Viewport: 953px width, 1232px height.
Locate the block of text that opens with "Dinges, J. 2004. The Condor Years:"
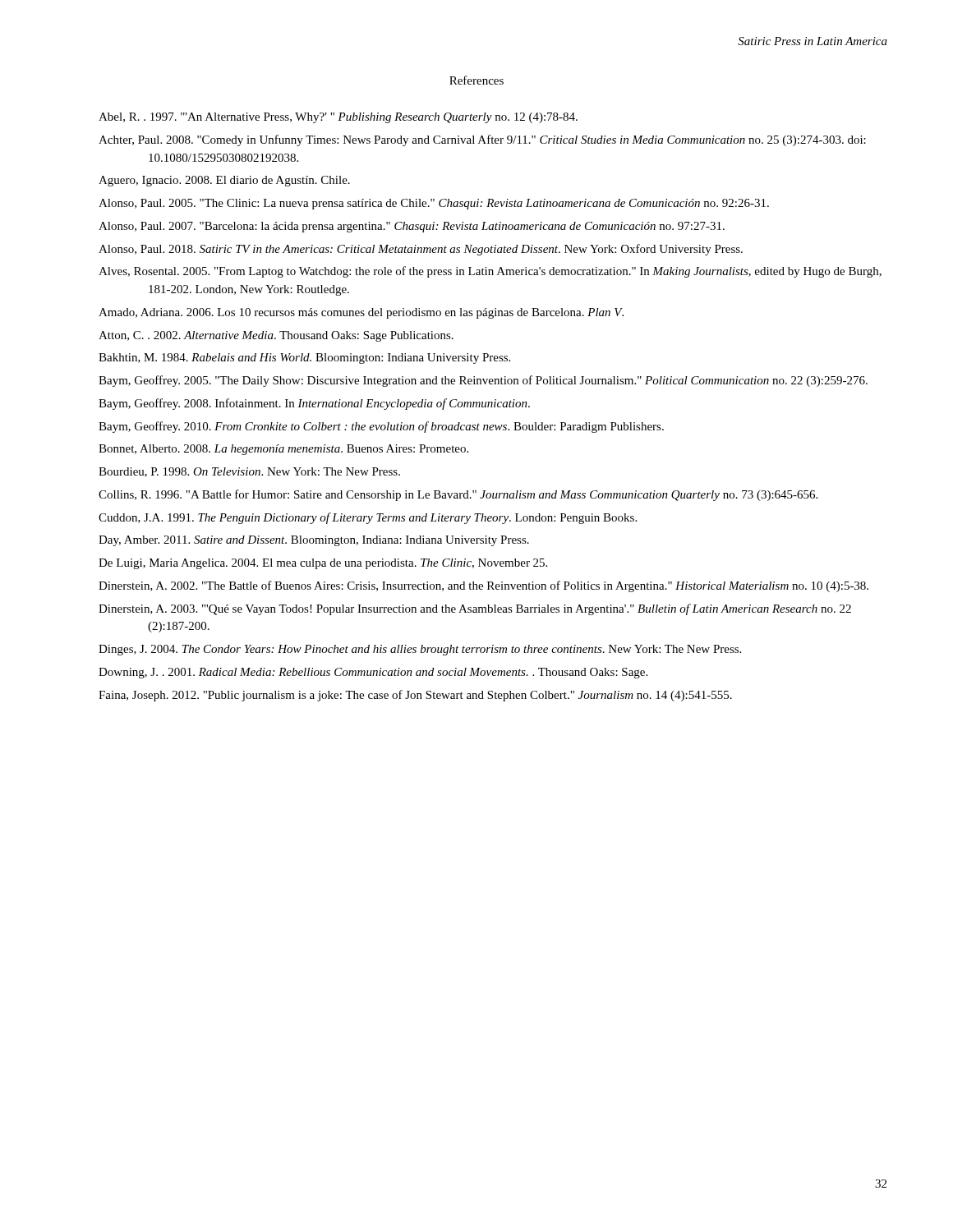pos(420,649)
